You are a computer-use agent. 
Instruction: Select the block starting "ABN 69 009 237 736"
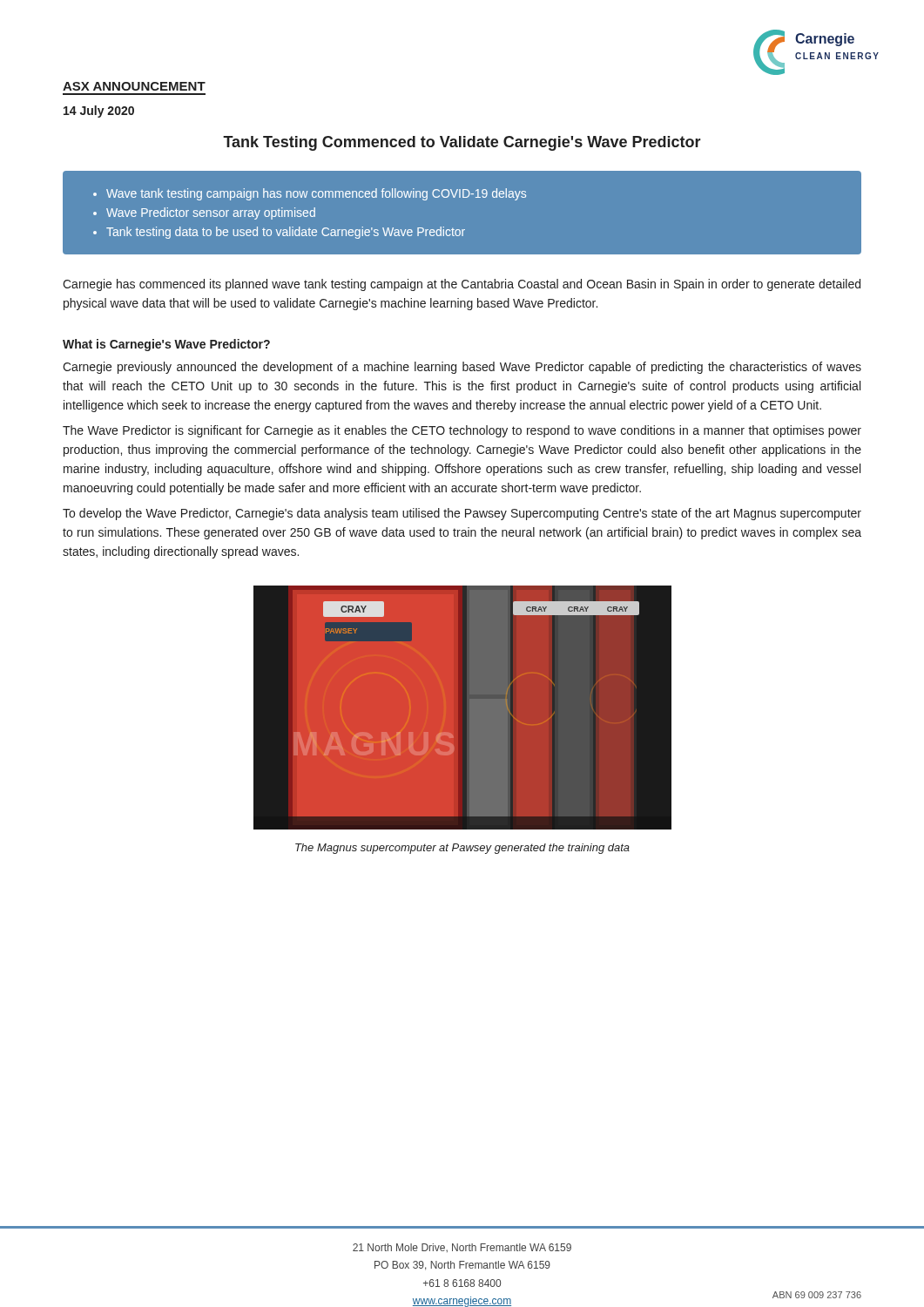pos(817,1295)
